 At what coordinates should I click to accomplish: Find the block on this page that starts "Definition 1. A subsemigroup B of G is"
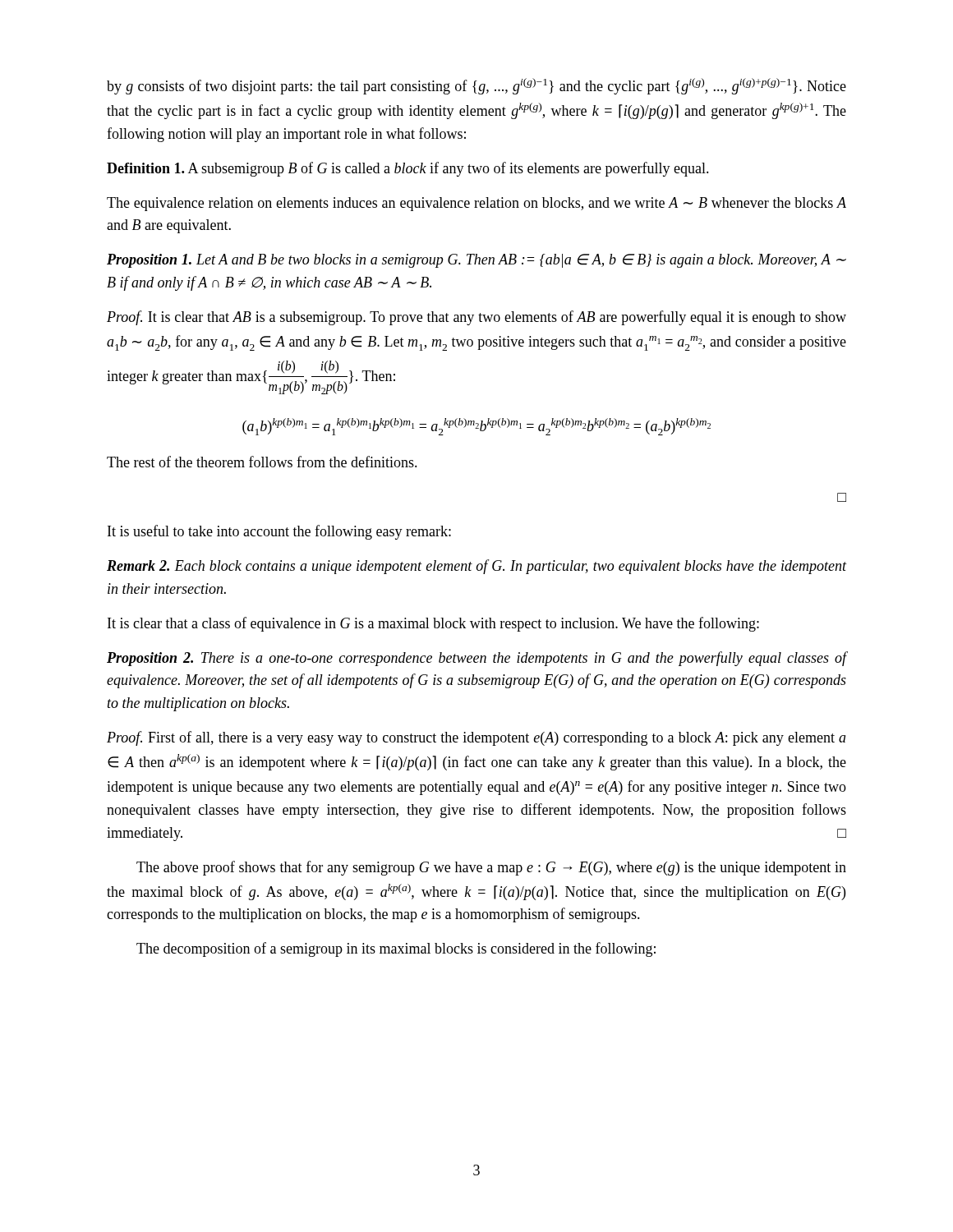pos(476,169)
